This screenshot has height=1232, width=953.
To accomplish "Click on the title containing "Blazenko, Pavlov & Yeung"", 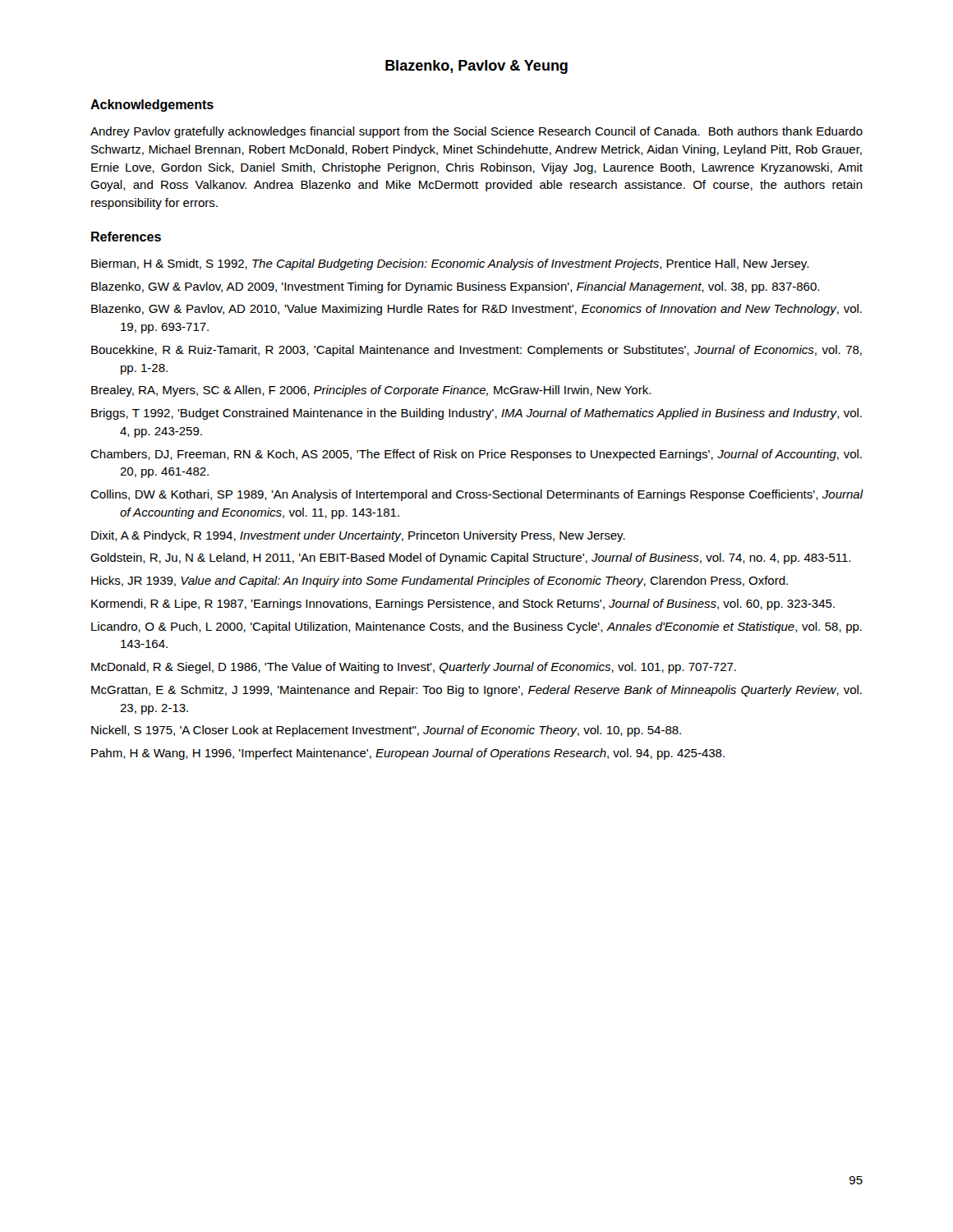I will 476,66.
